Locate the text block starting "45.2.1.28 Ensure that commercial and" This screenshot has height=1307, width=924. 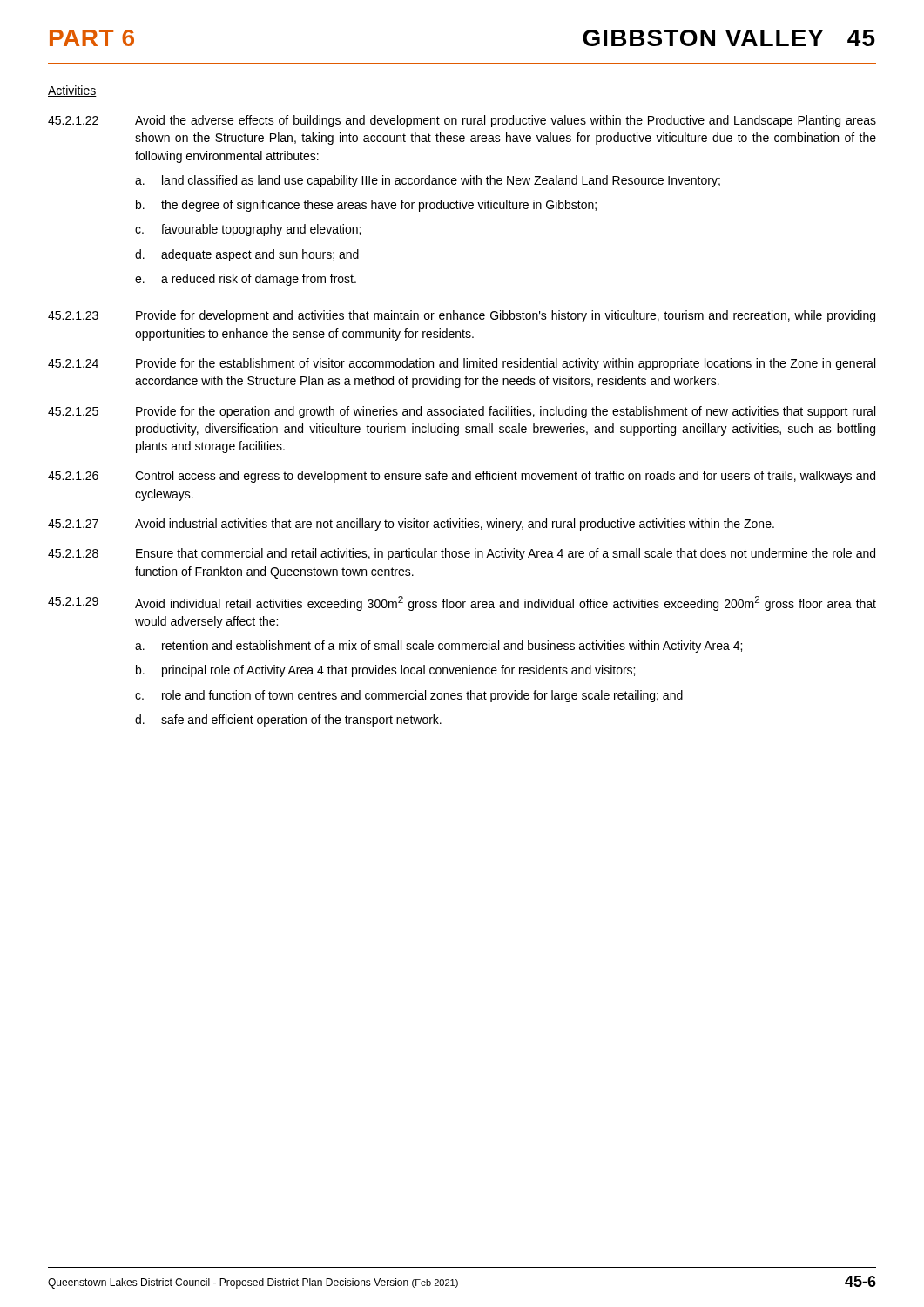(462, 563)
